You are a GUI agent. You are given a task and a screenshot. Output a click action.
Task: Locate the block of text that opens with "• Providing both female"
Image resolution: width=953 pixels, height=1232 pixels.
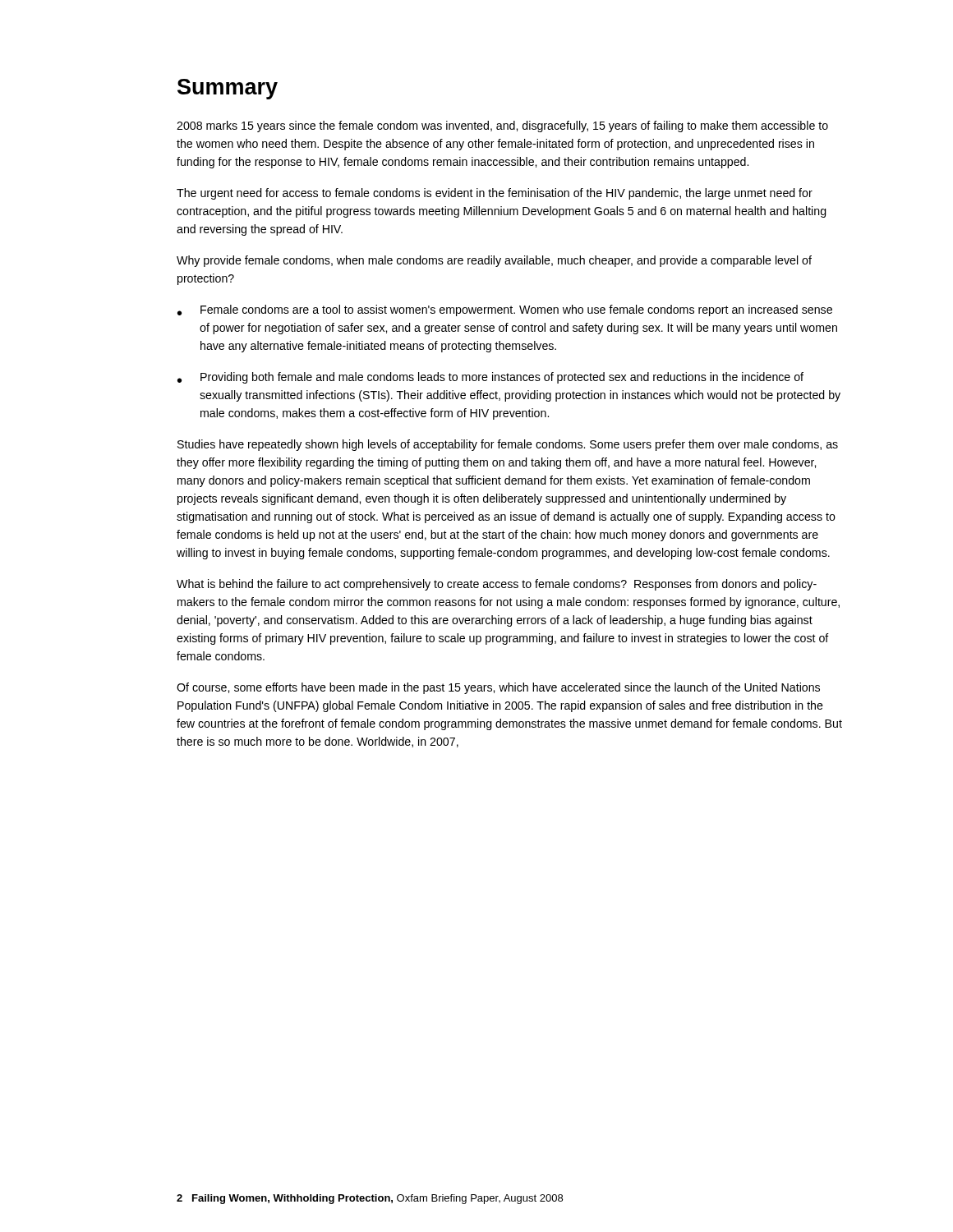click(x=509, y=395)
